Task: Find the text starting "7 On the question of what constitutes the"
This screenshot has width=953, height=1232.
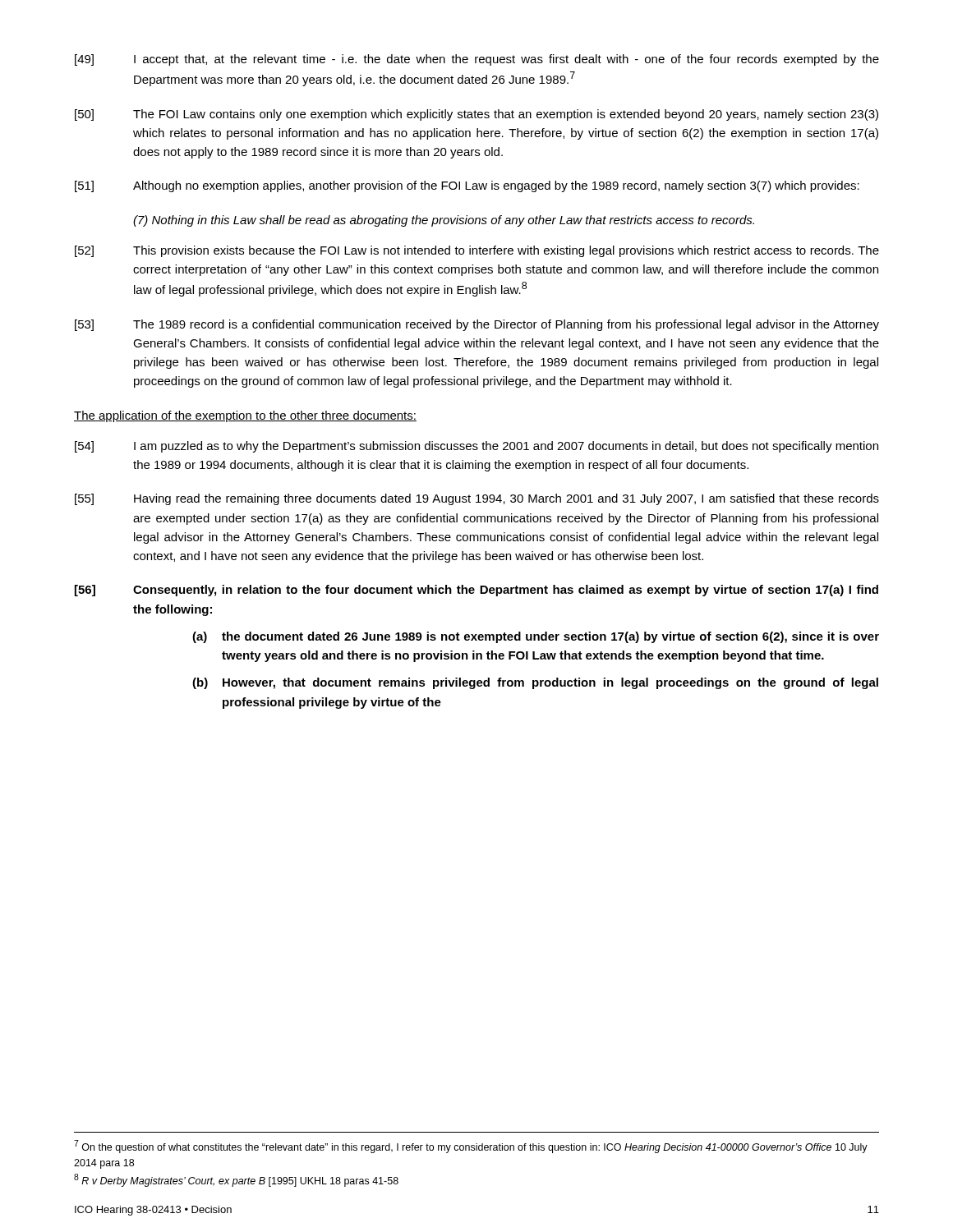Action: point(471,1147)
